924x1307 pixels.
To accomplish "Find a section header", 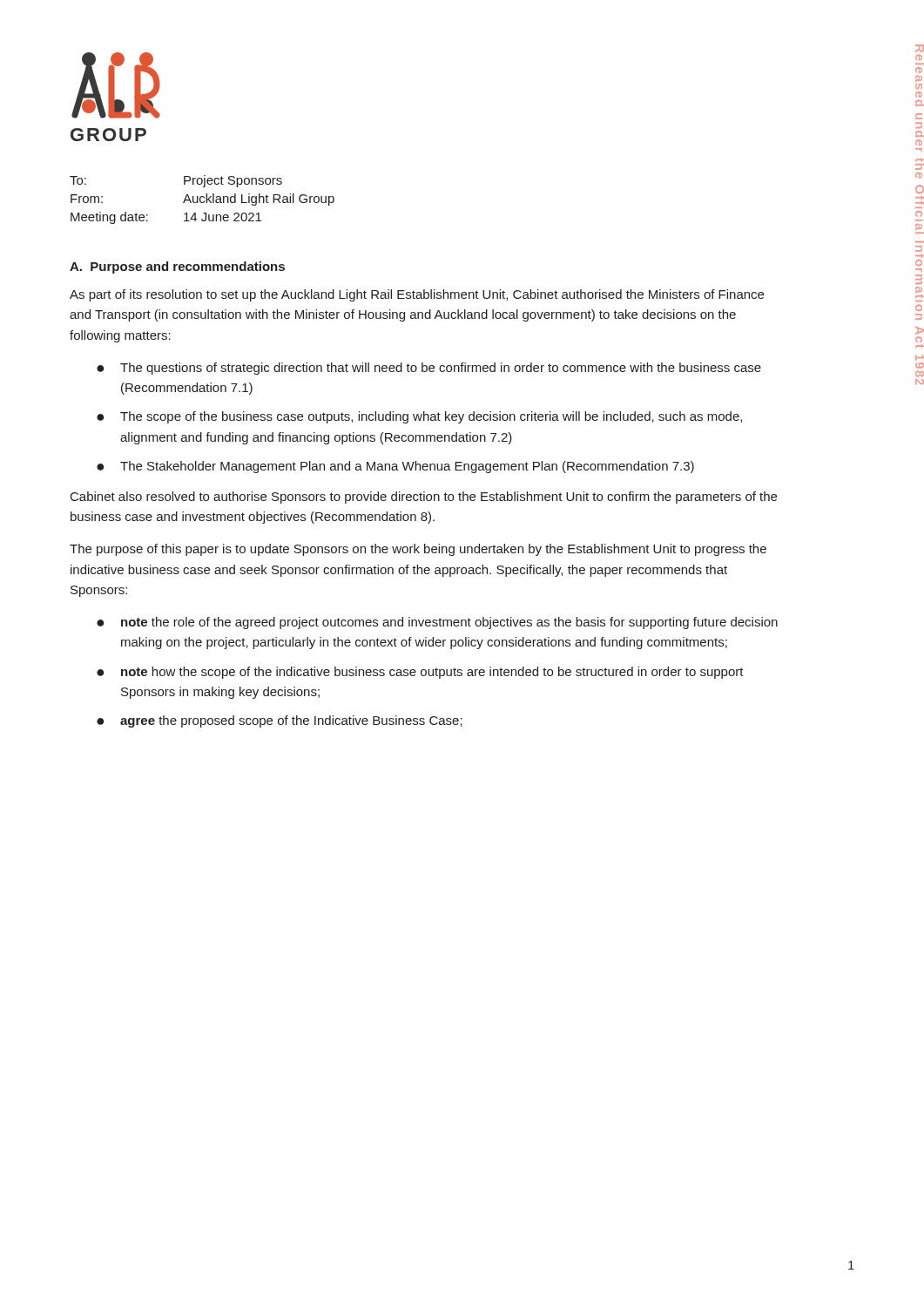I will pos(177,266).
